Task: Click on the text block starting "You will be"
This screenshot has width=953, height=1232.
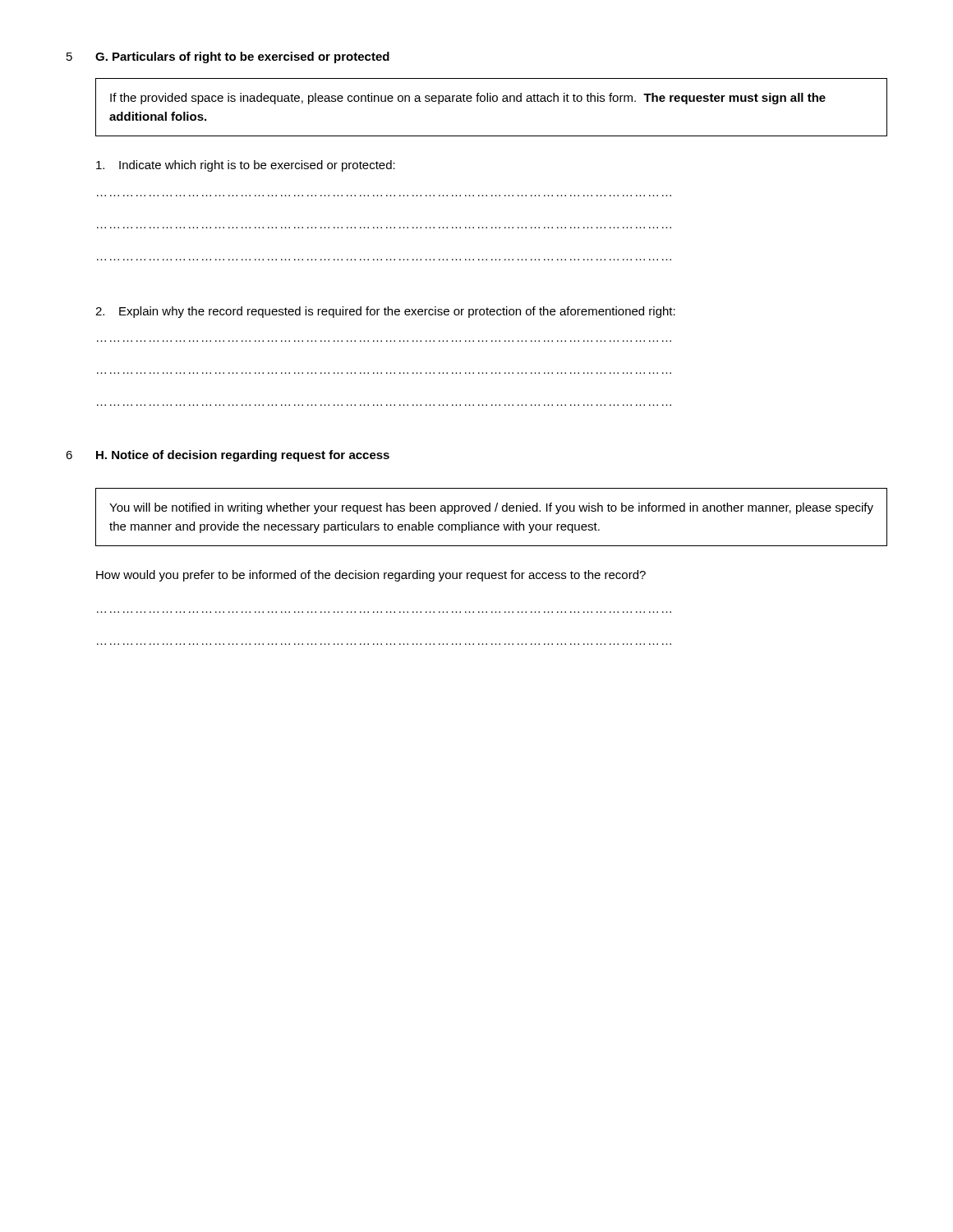Action: pos(491,516)
